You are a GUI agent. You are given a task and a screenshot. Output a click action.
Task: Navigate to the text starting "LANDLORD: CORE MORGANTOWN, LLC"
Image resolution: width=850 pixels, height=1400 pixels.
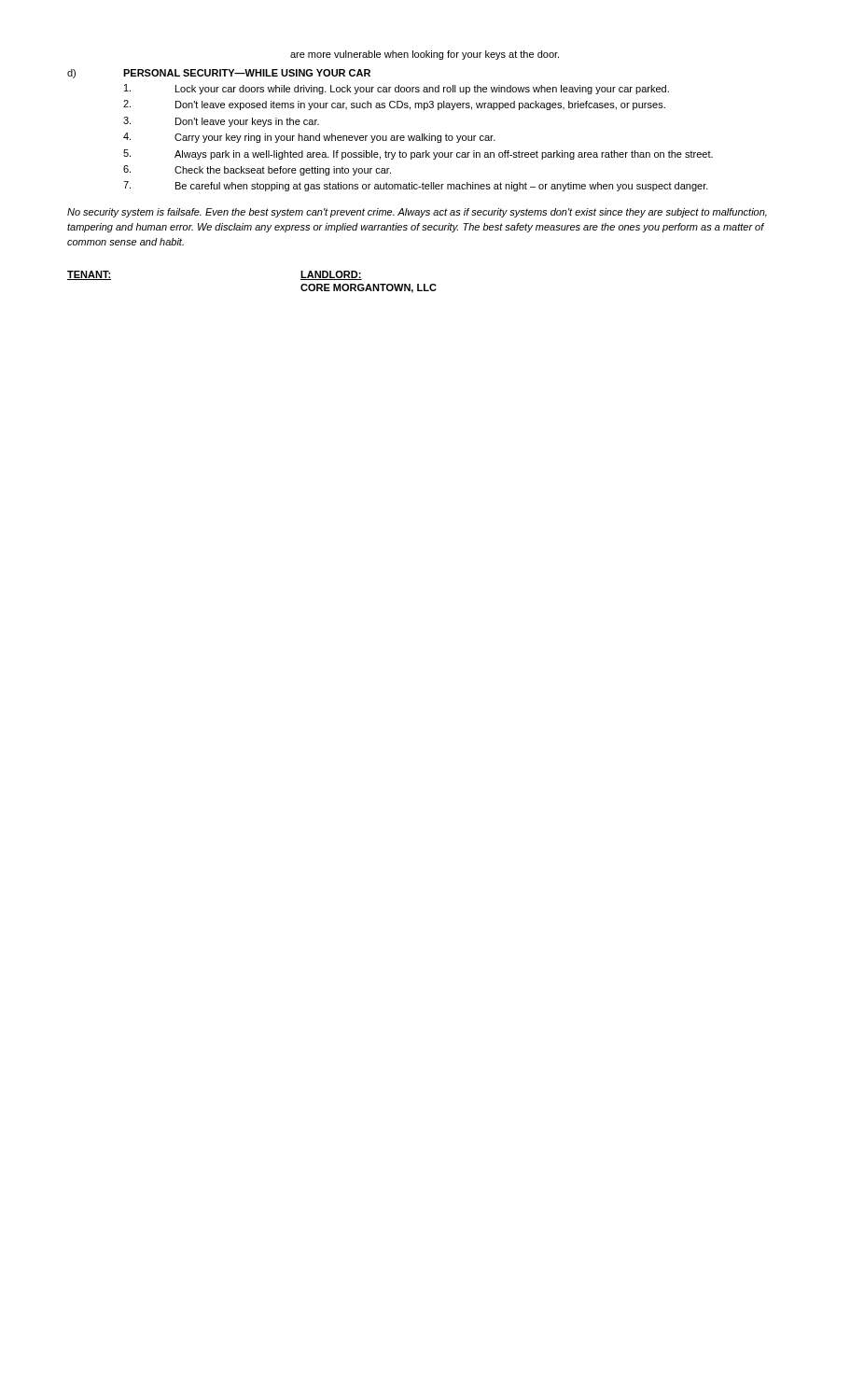pos(440,280)
